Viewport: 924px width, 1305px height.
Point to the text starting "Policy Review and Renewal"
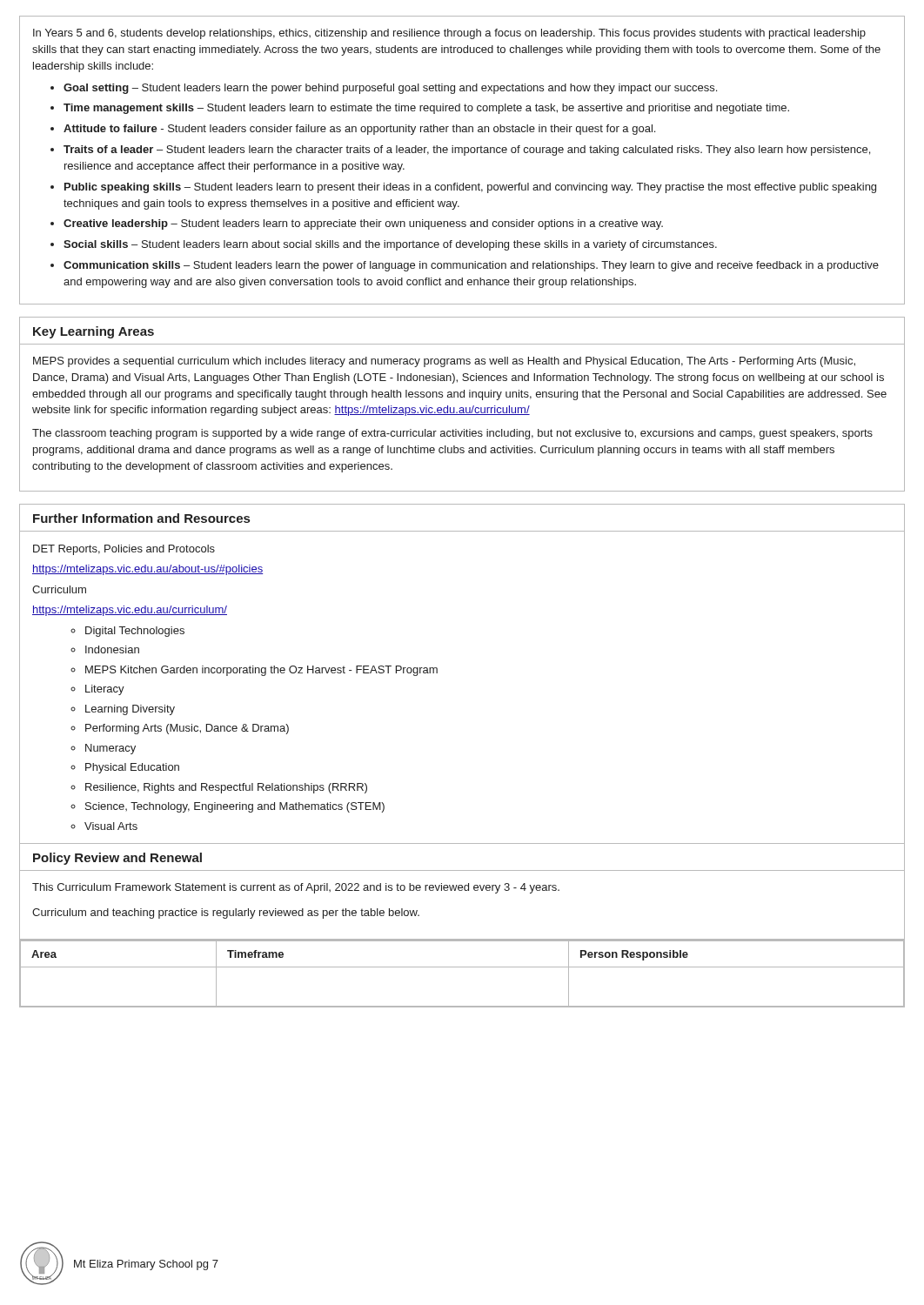117,858
